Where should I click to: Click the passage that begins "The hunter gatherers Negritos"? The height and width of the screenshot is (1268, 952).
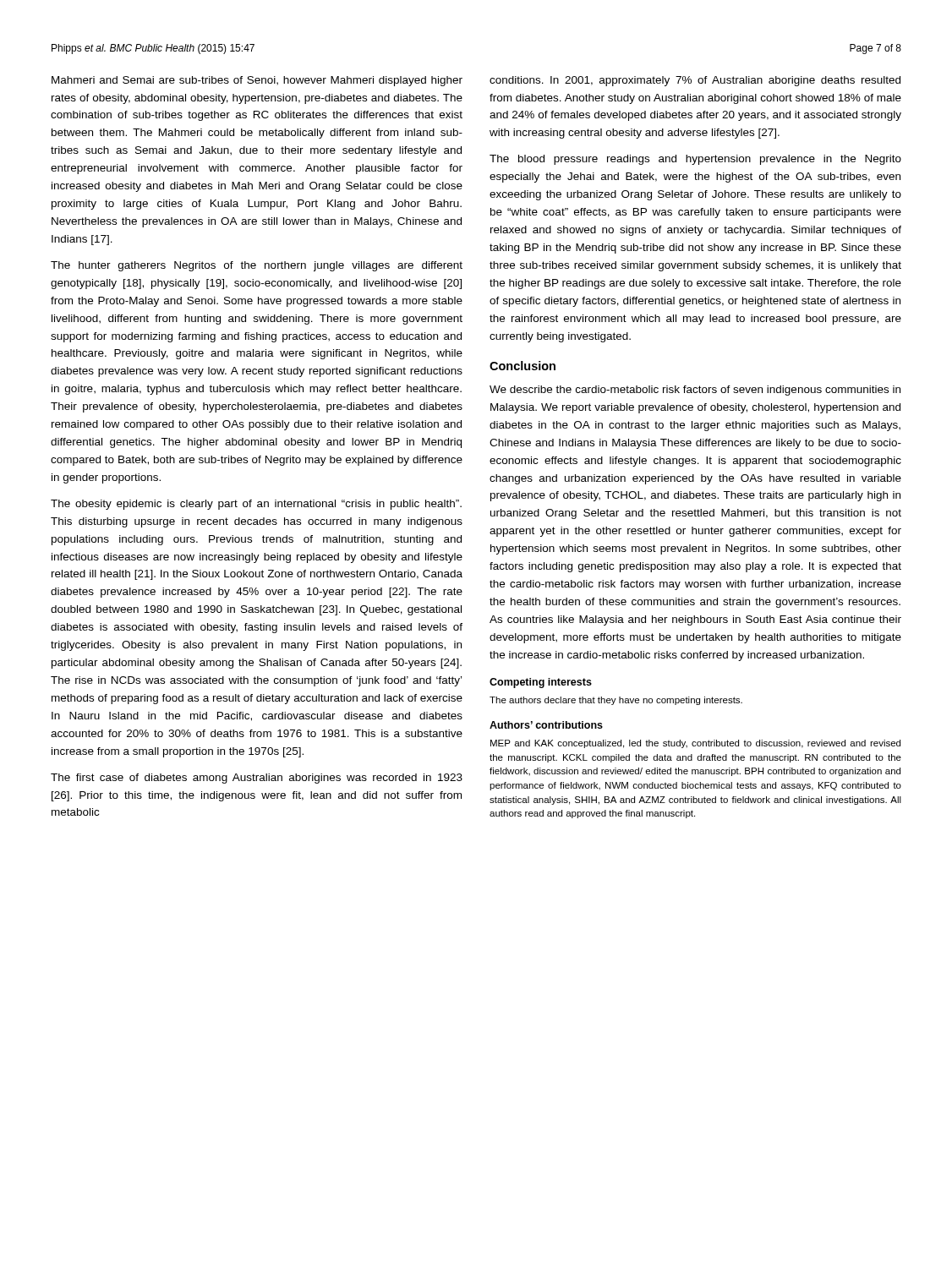[x=257, y=372]
